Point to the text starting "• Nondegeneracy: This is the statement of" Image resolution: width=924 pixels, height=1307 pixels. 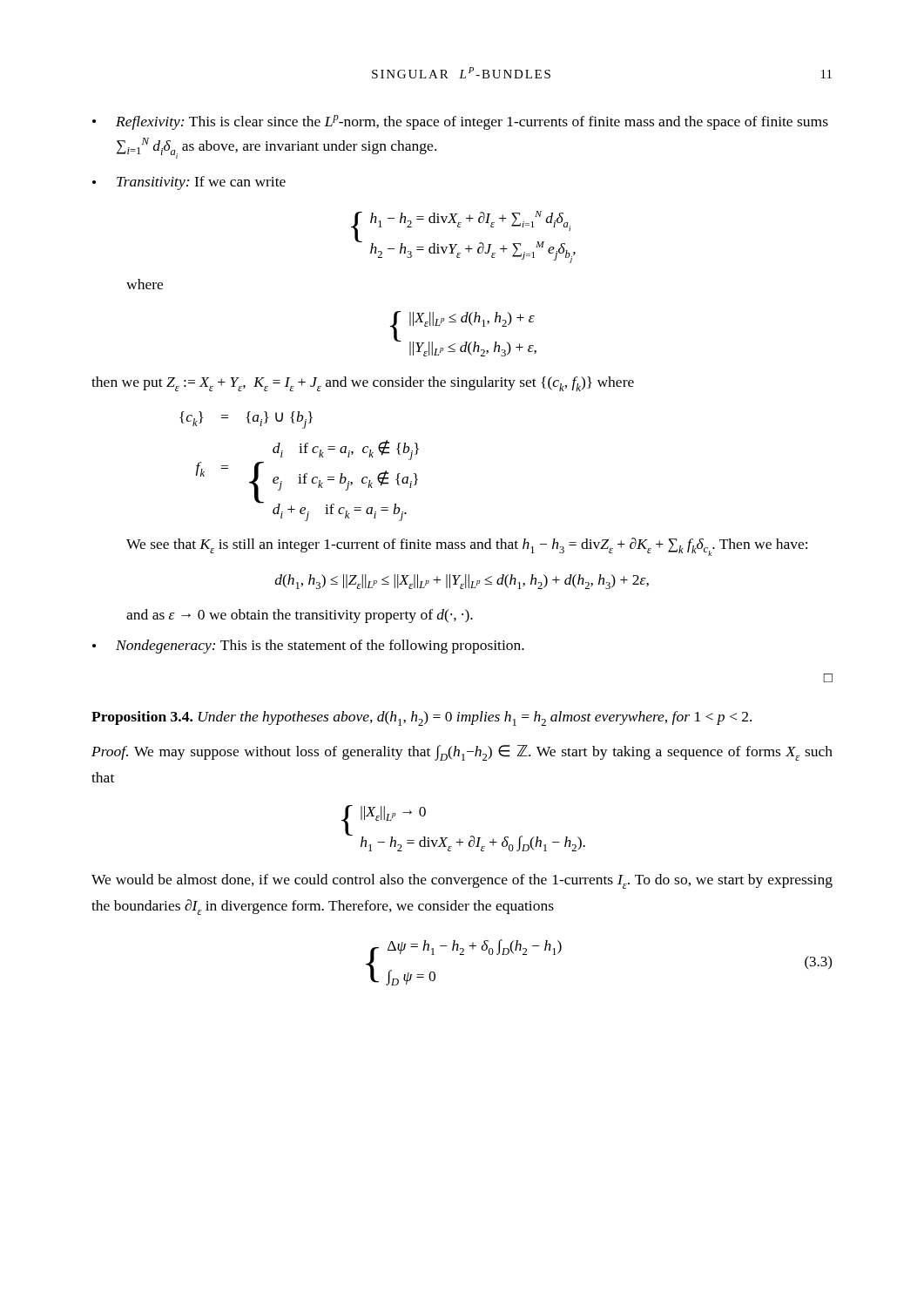462,646
